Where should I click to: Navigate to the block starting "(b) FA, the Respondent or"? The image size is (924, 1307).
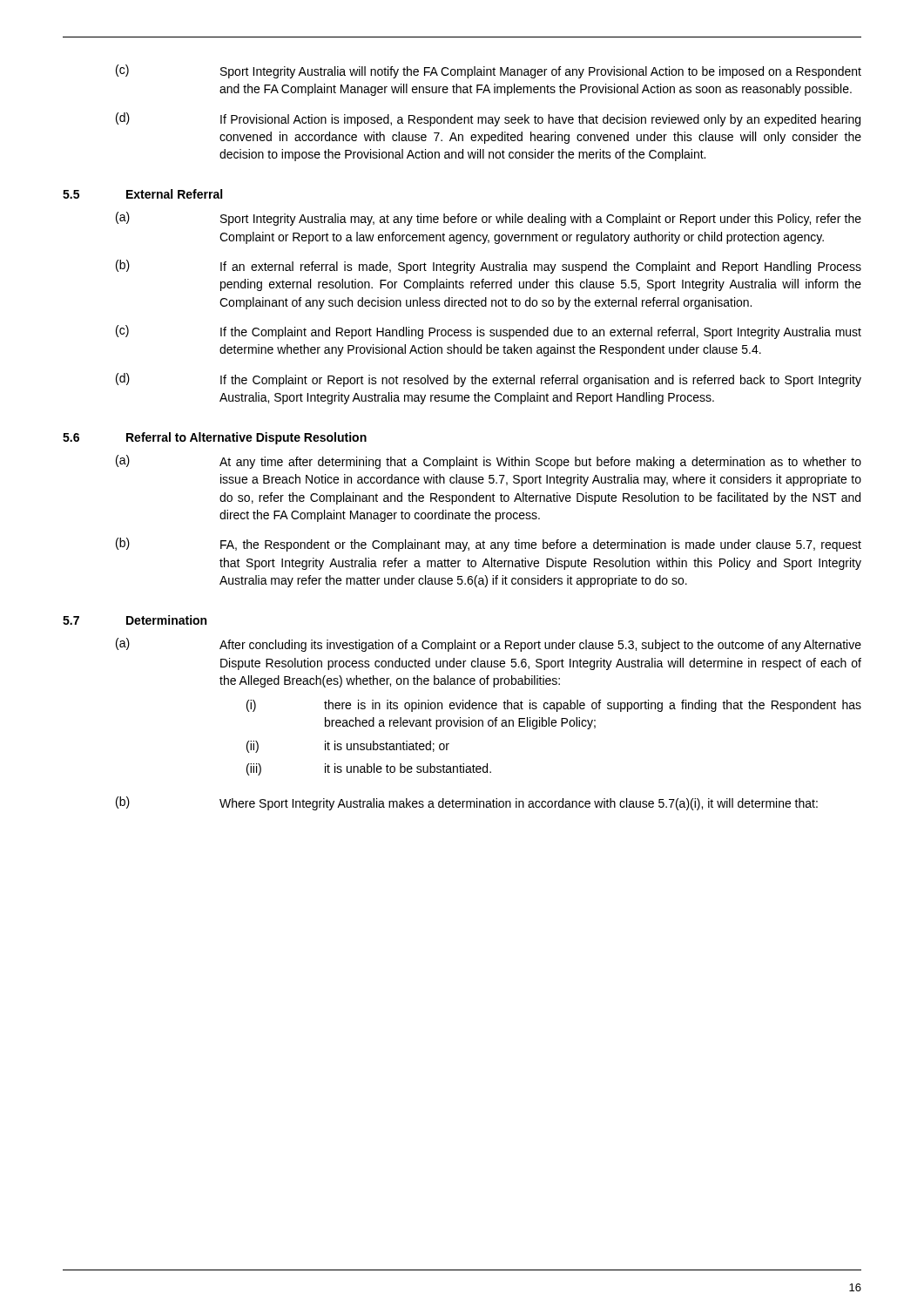(x=462, y=563)
